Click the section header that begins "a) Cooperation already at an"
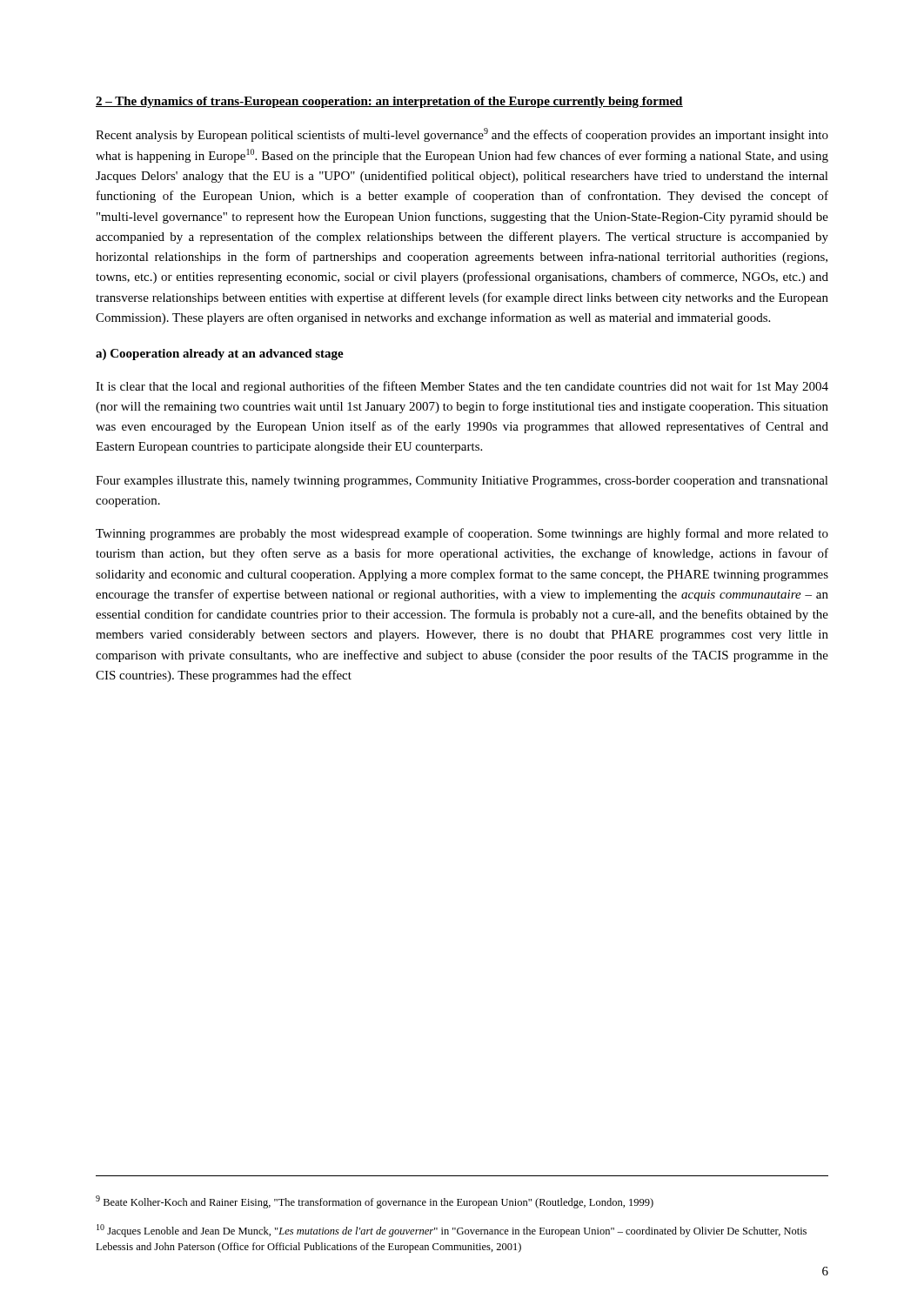 (x=220, y=355)
